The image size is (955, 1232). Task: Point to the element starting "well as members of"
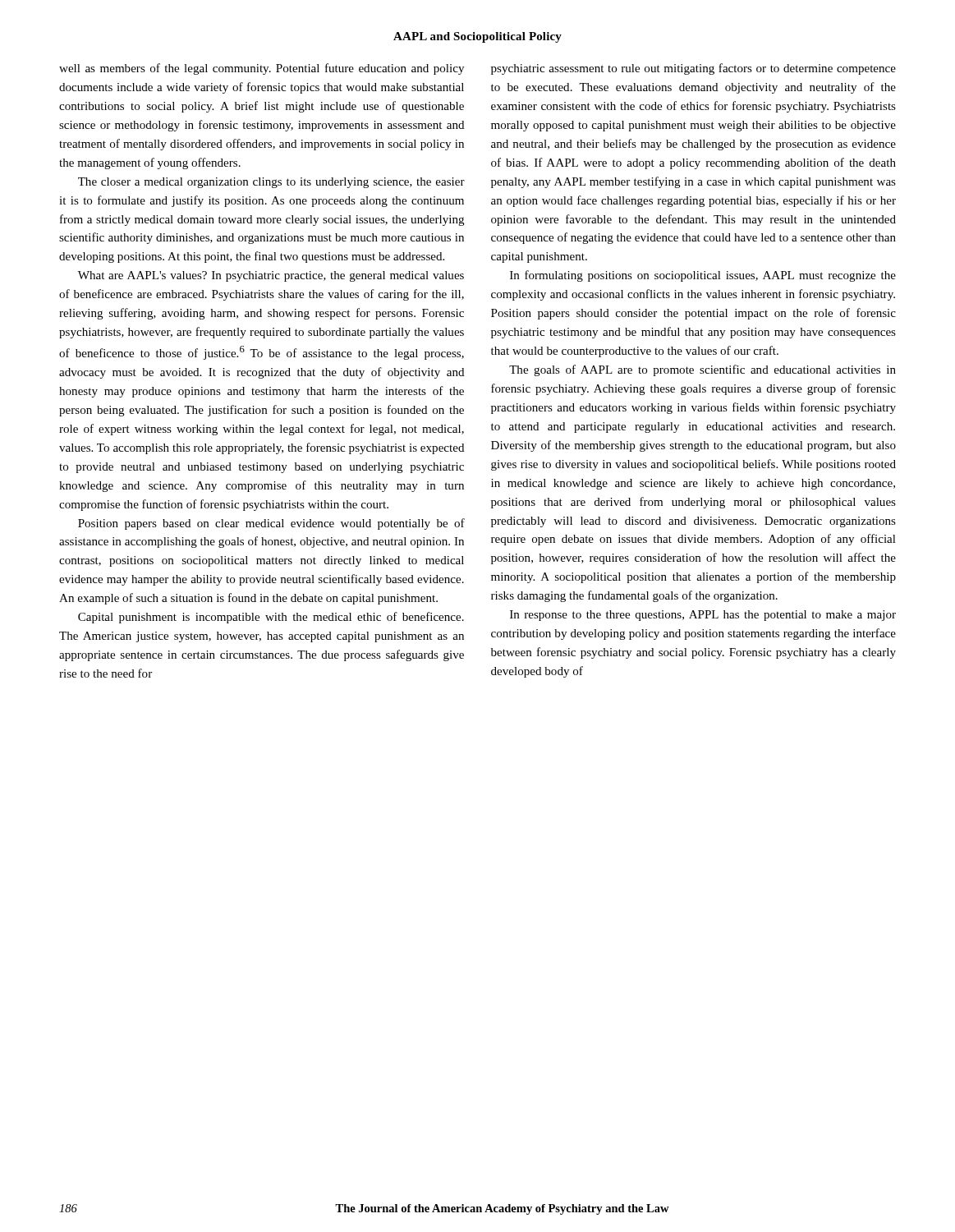[262, 371]
